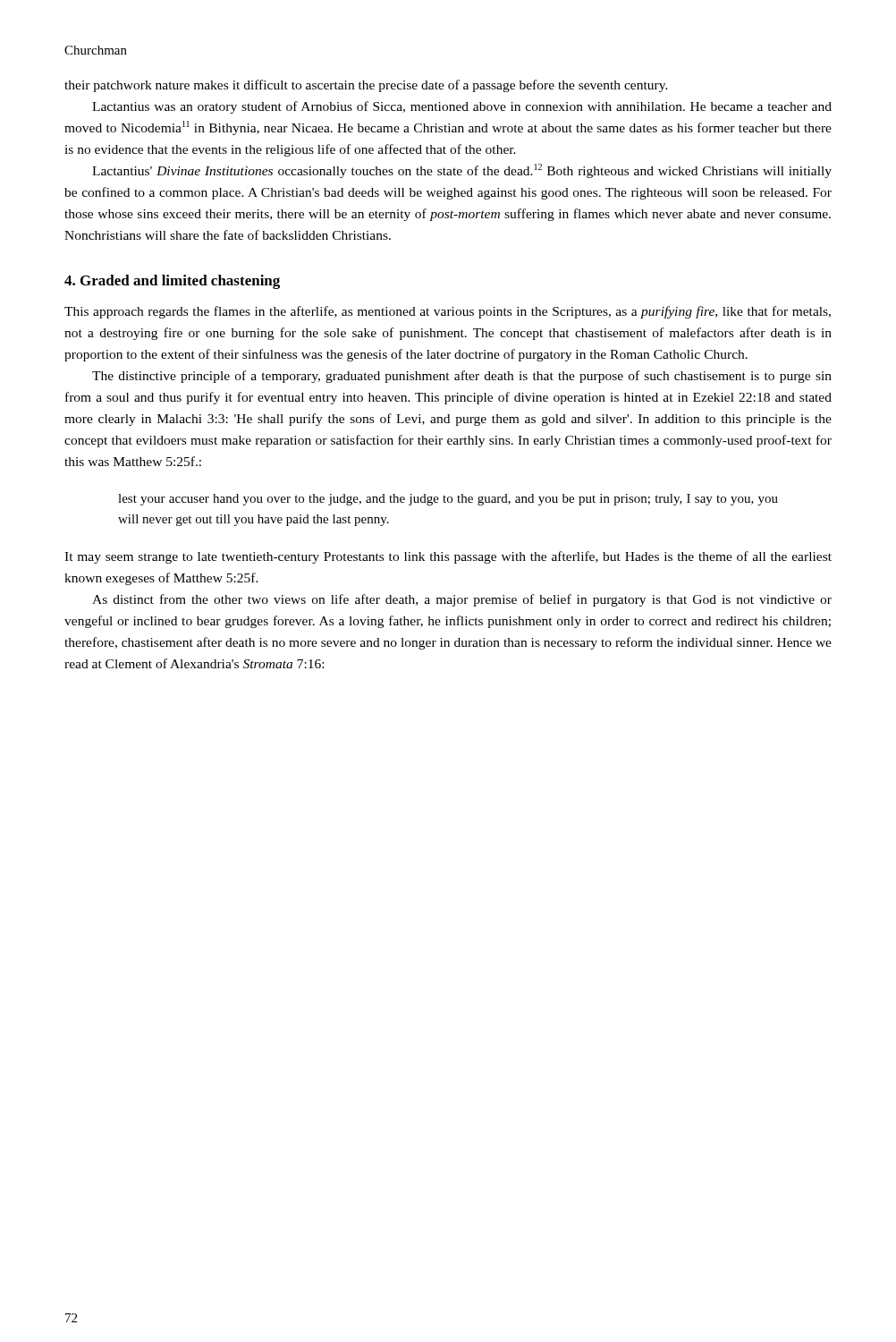
Task: Locate the text block that reads "lest your accuser hand you over to the"
Action: click(448, 508)
